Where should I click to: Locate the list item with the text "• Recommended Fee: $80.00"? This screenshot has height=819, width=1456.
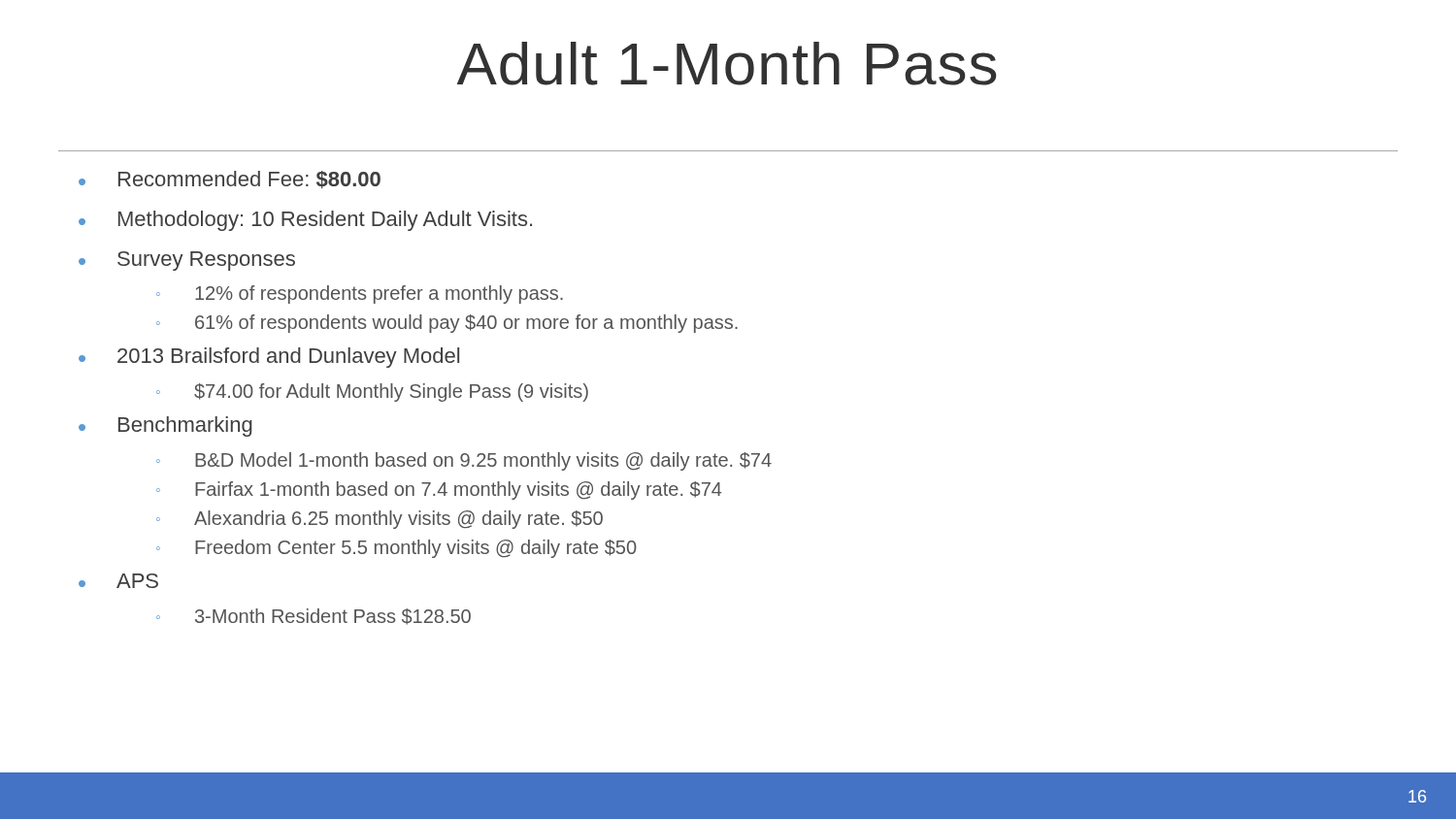229,182
